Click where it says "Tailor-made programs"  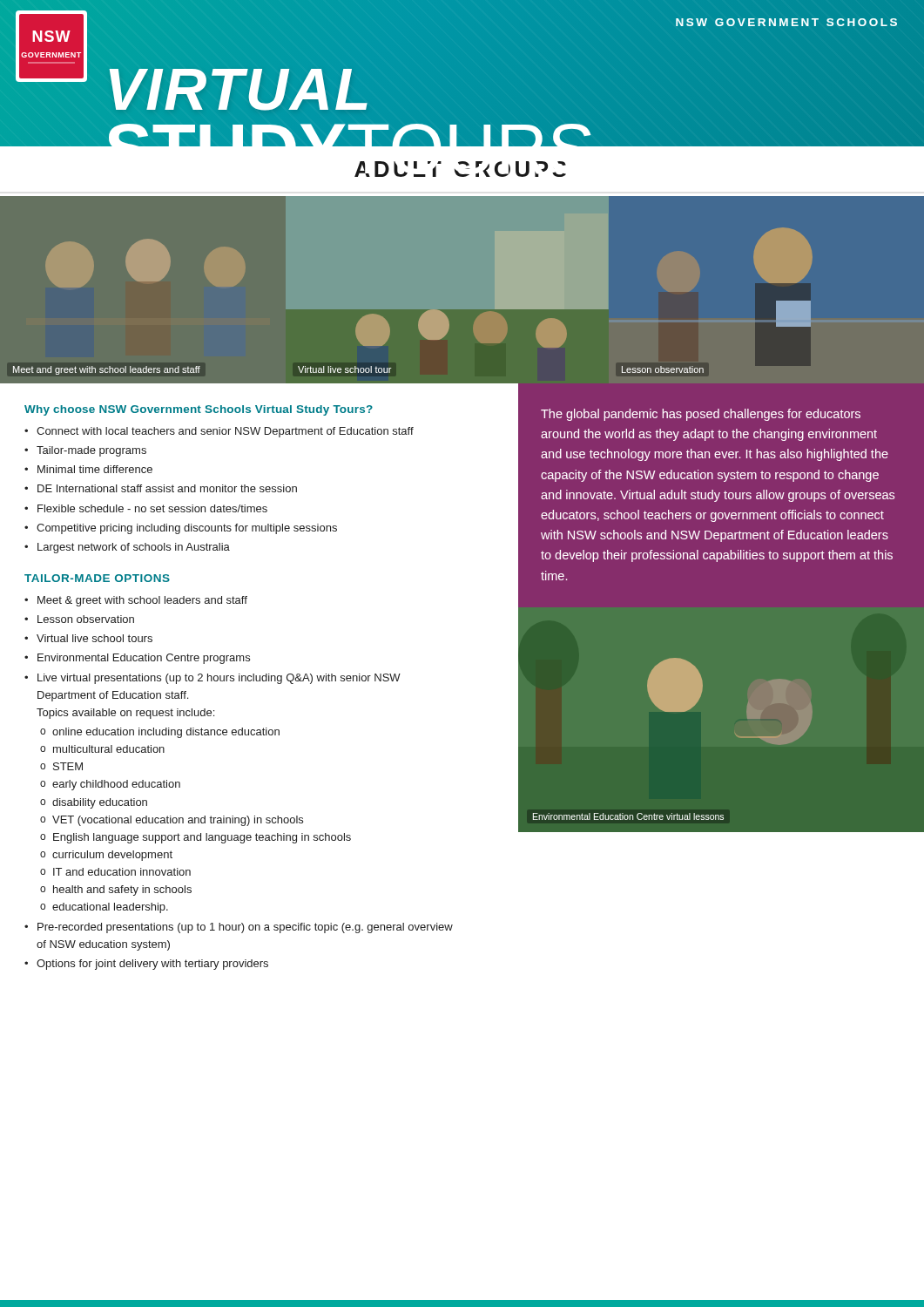point(92,450)
